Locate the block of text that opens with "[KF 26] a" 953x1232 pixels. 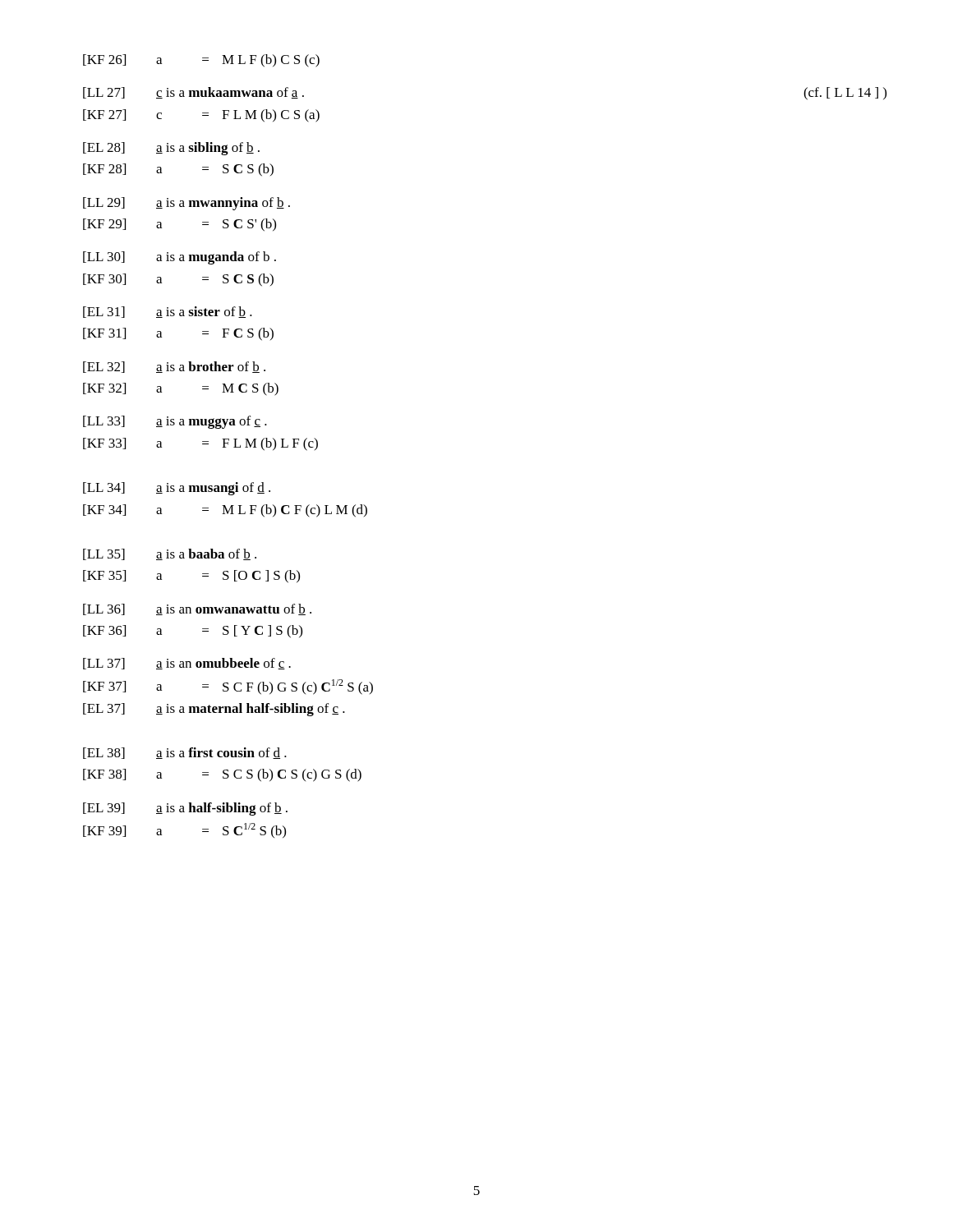pyautogui.click(x=201, y=61)
